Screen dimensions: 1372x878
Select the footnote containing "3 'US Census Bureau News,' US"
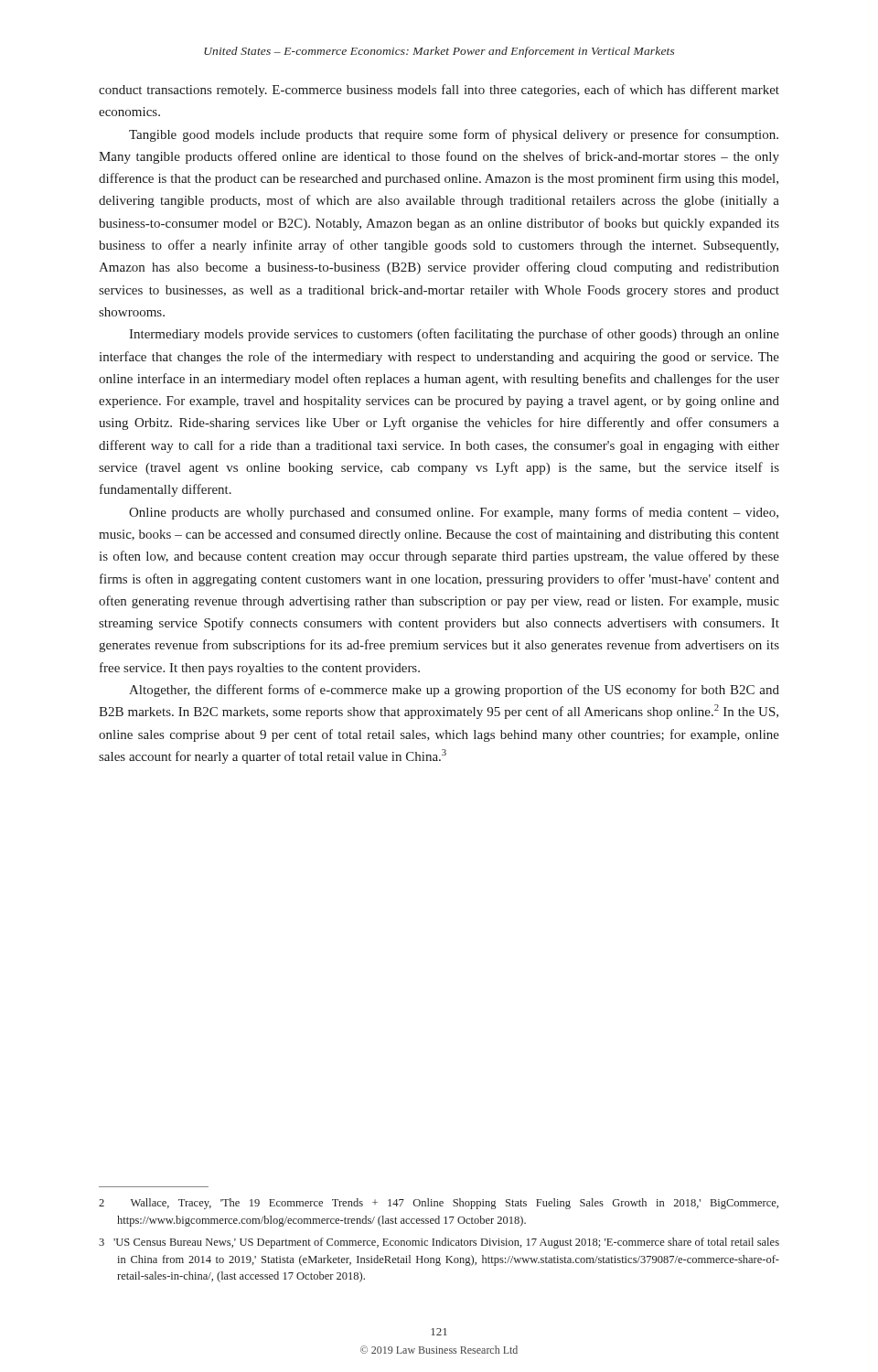click(439, 1259)
